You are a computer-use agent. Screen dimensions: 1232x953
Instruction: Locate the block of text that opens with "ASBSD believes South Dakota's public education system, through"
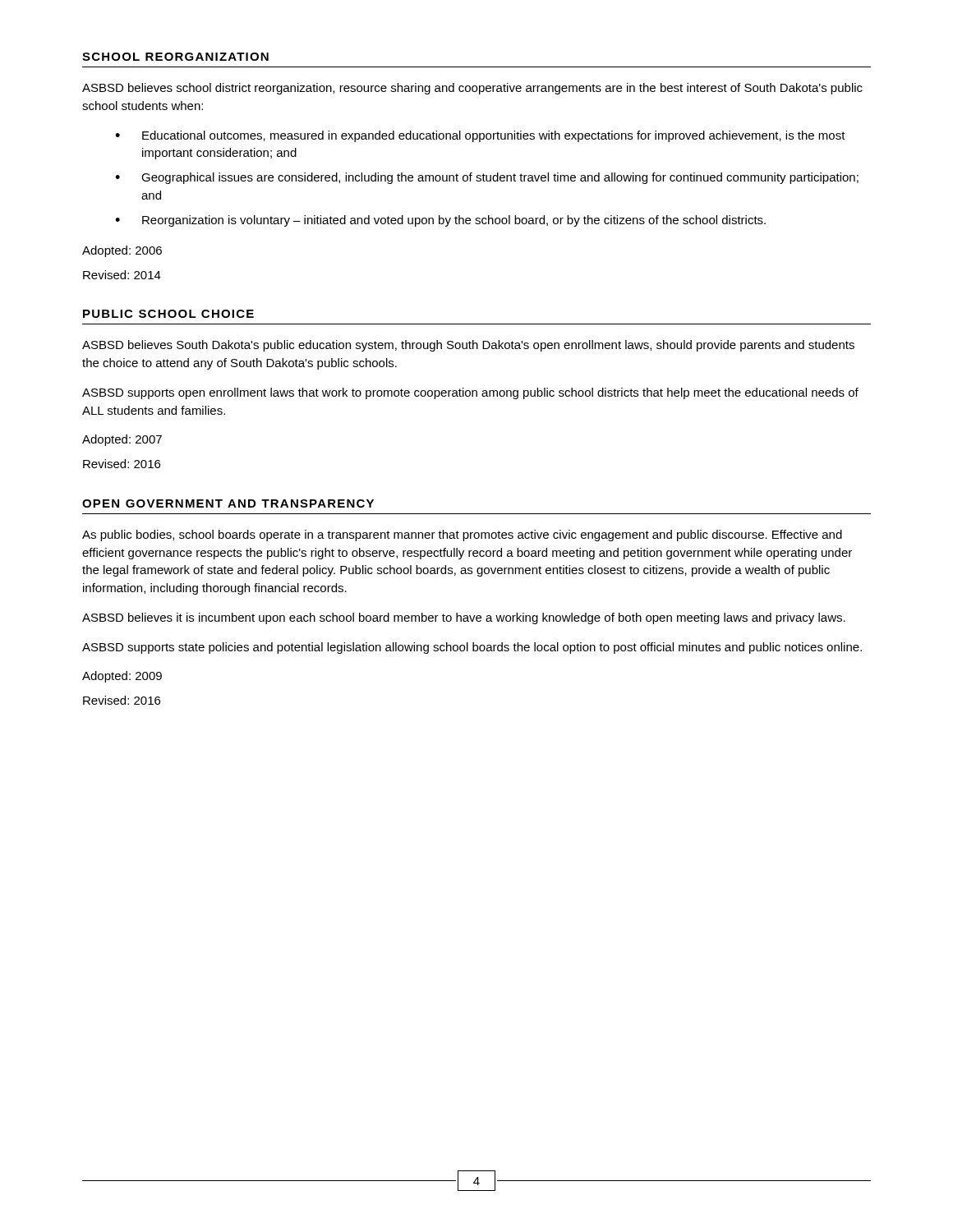coord(468,354)
